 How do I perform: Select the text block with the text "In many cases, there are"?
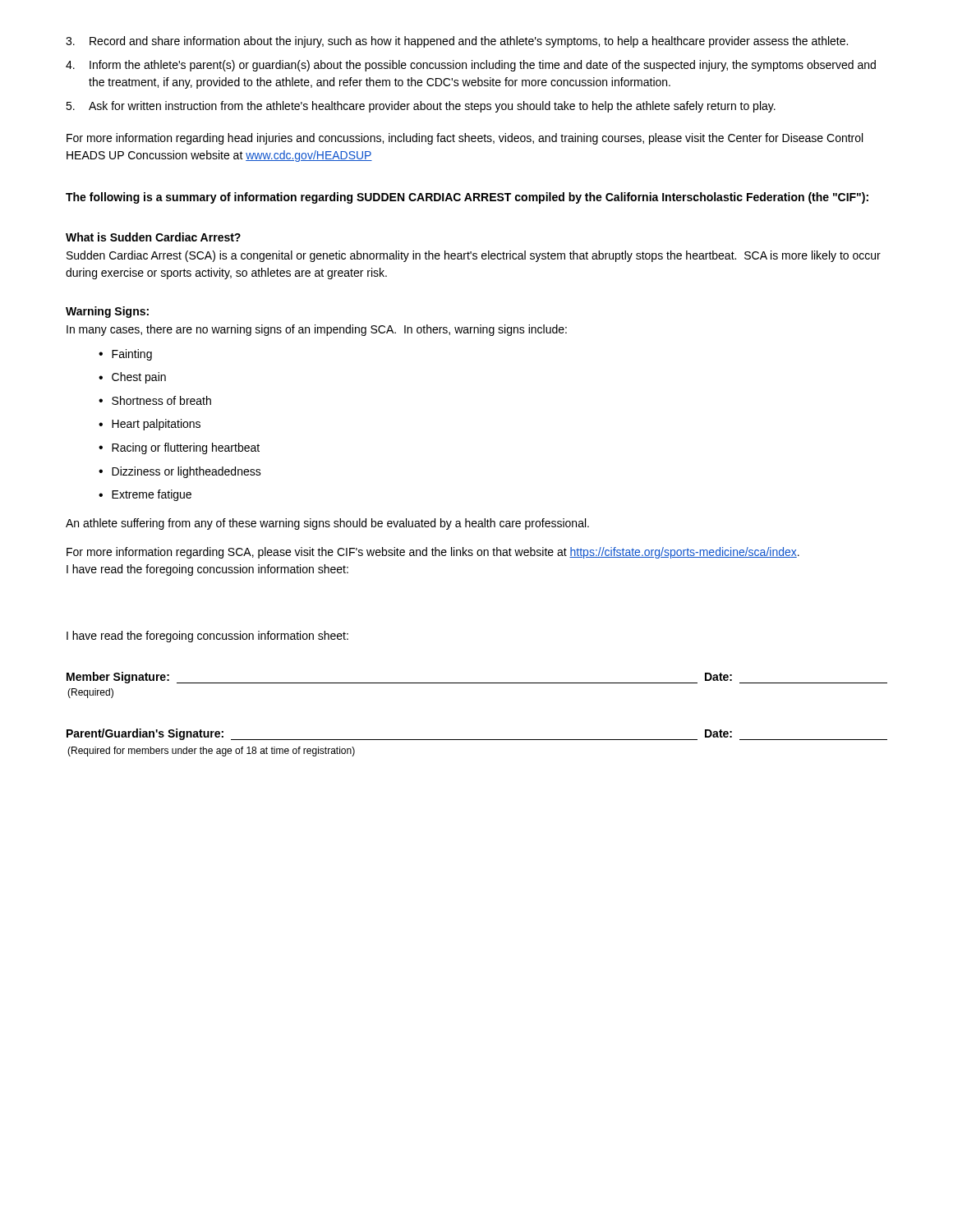[x=317, y=329]
